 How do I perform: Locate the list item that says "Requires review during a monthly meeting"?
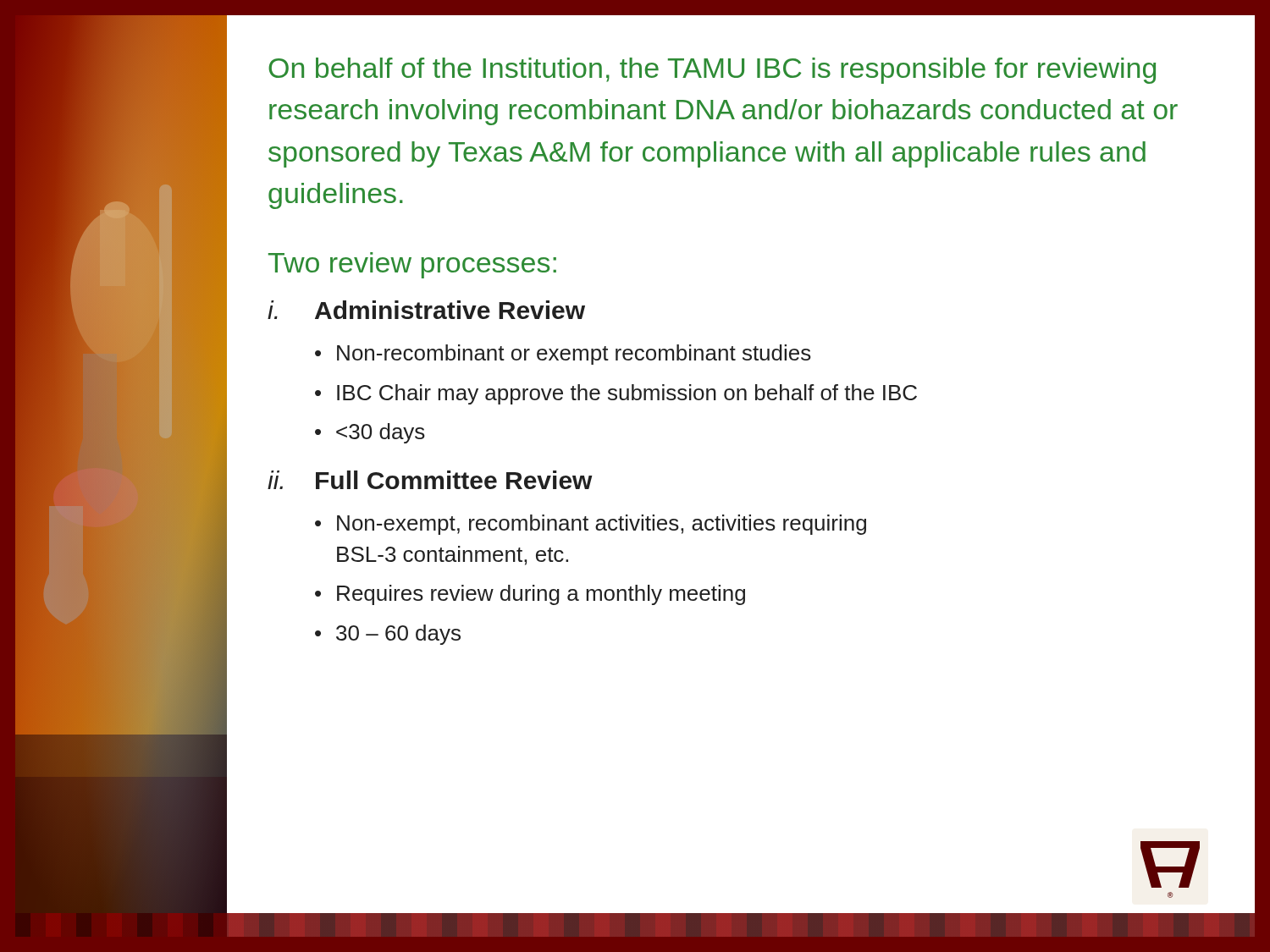(541, 593)
